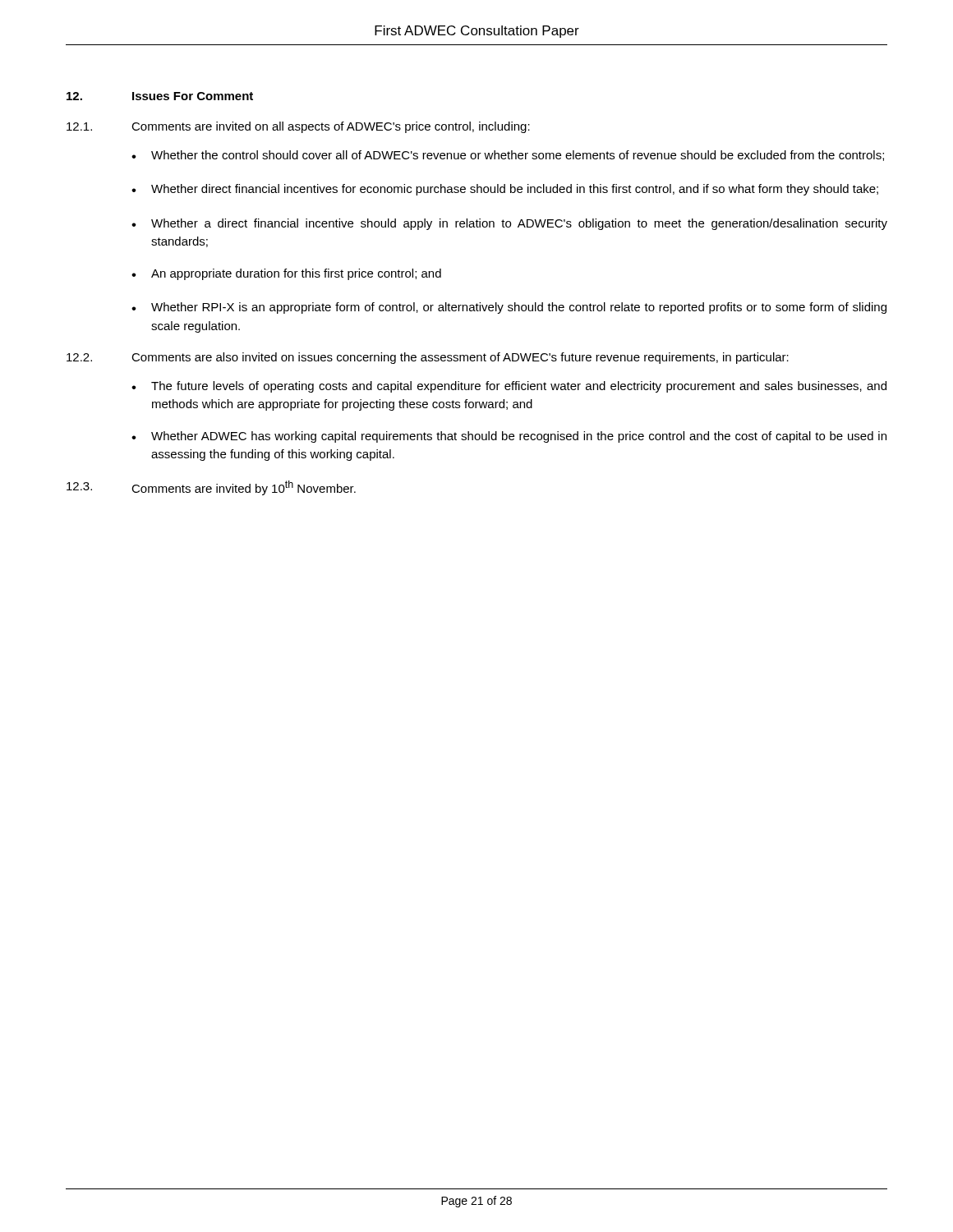Select the list item with the text "• Whether a direct financial incentive should apply"

509,232
